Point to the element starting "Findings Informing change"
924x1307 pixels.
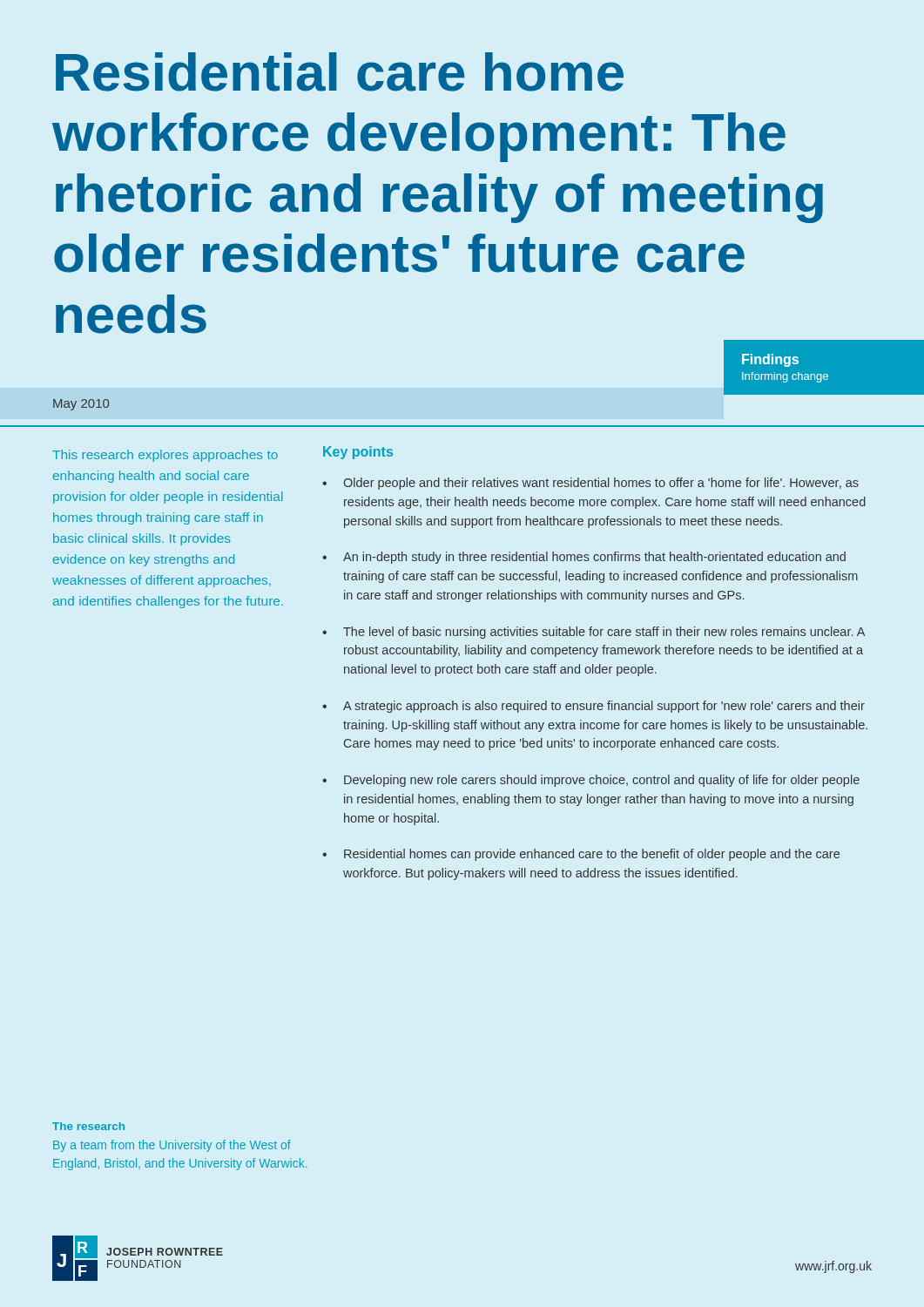pyautogui.click(x=824, y=367)
